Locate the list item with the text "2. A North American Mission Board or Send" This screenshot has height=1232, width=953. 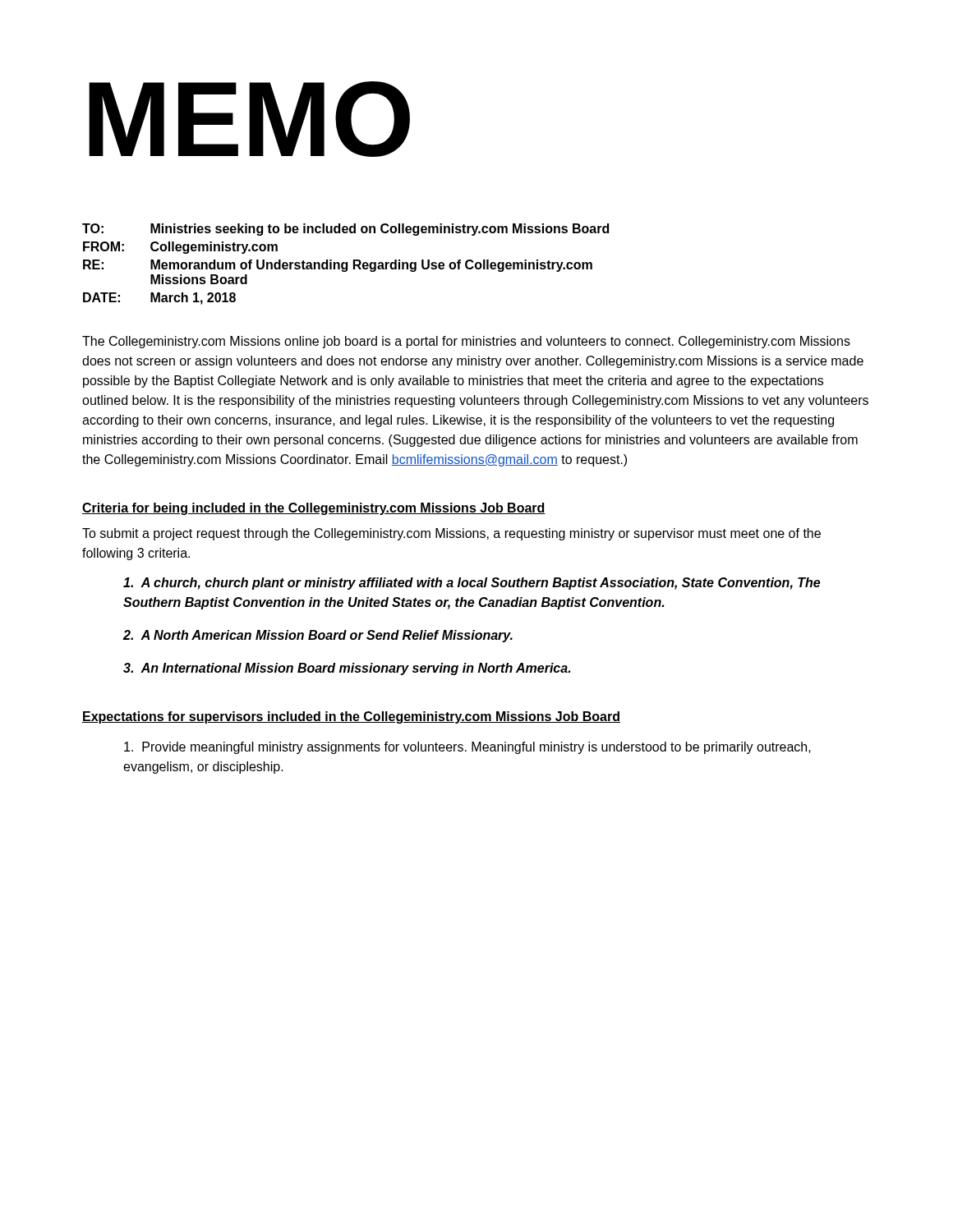coord(318,635)
